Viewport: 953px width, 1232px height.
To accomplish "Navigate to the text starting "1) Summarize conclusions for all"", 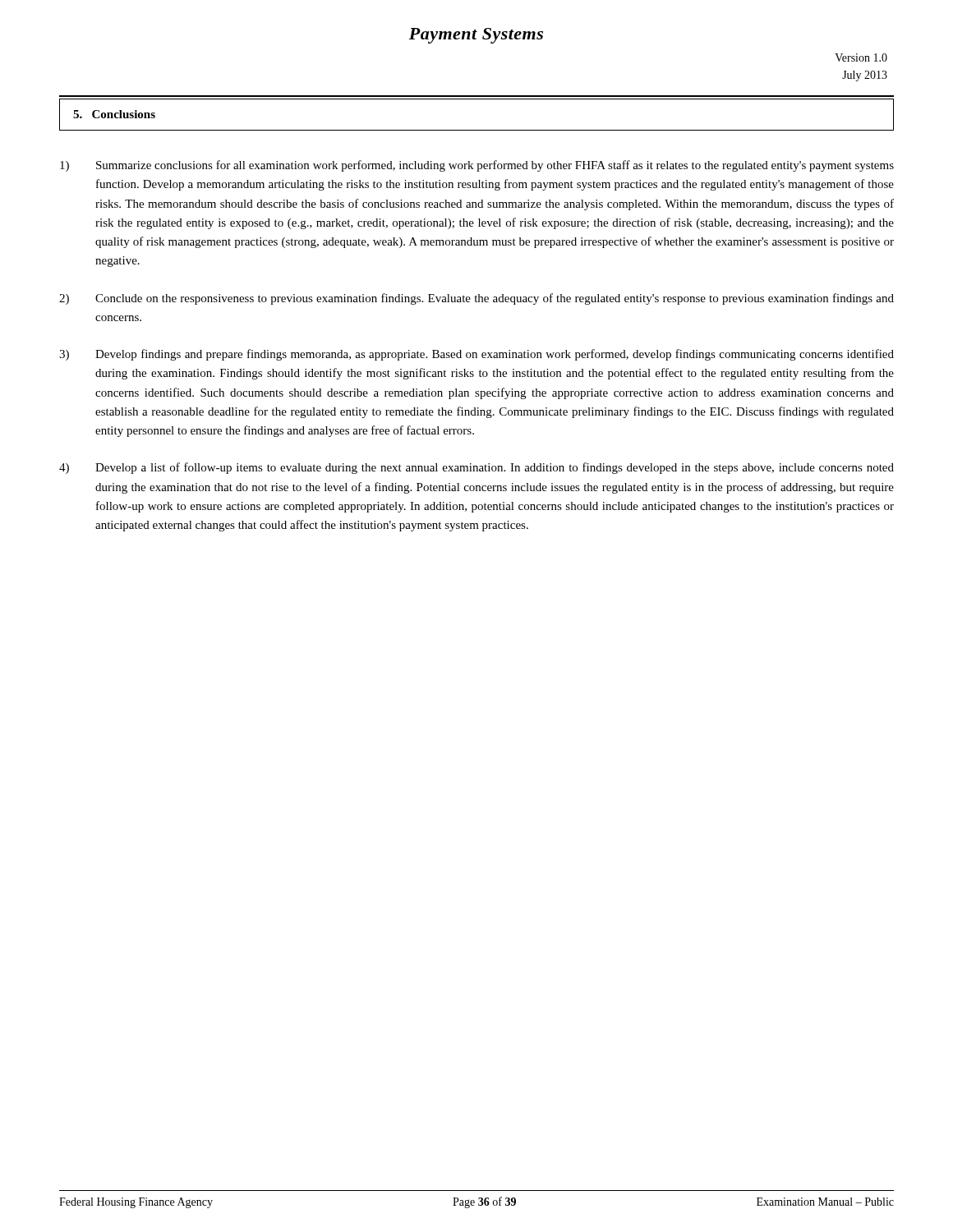I will pos(476,213).
